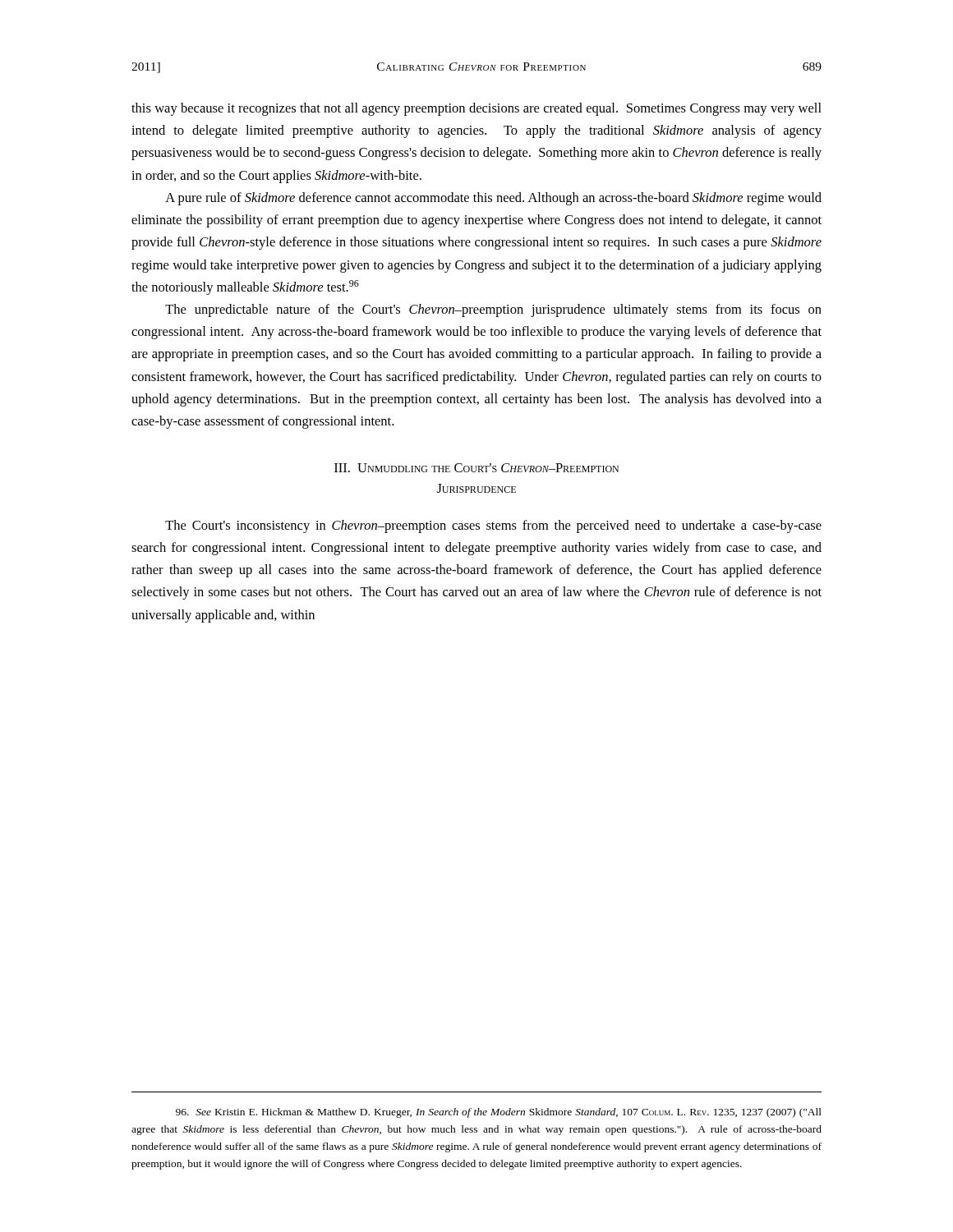953x1232 pixels.
Task: Point to the section header beginning "III. Unmuddling the"
Action: pyautogui.click(x=476, y=478)
